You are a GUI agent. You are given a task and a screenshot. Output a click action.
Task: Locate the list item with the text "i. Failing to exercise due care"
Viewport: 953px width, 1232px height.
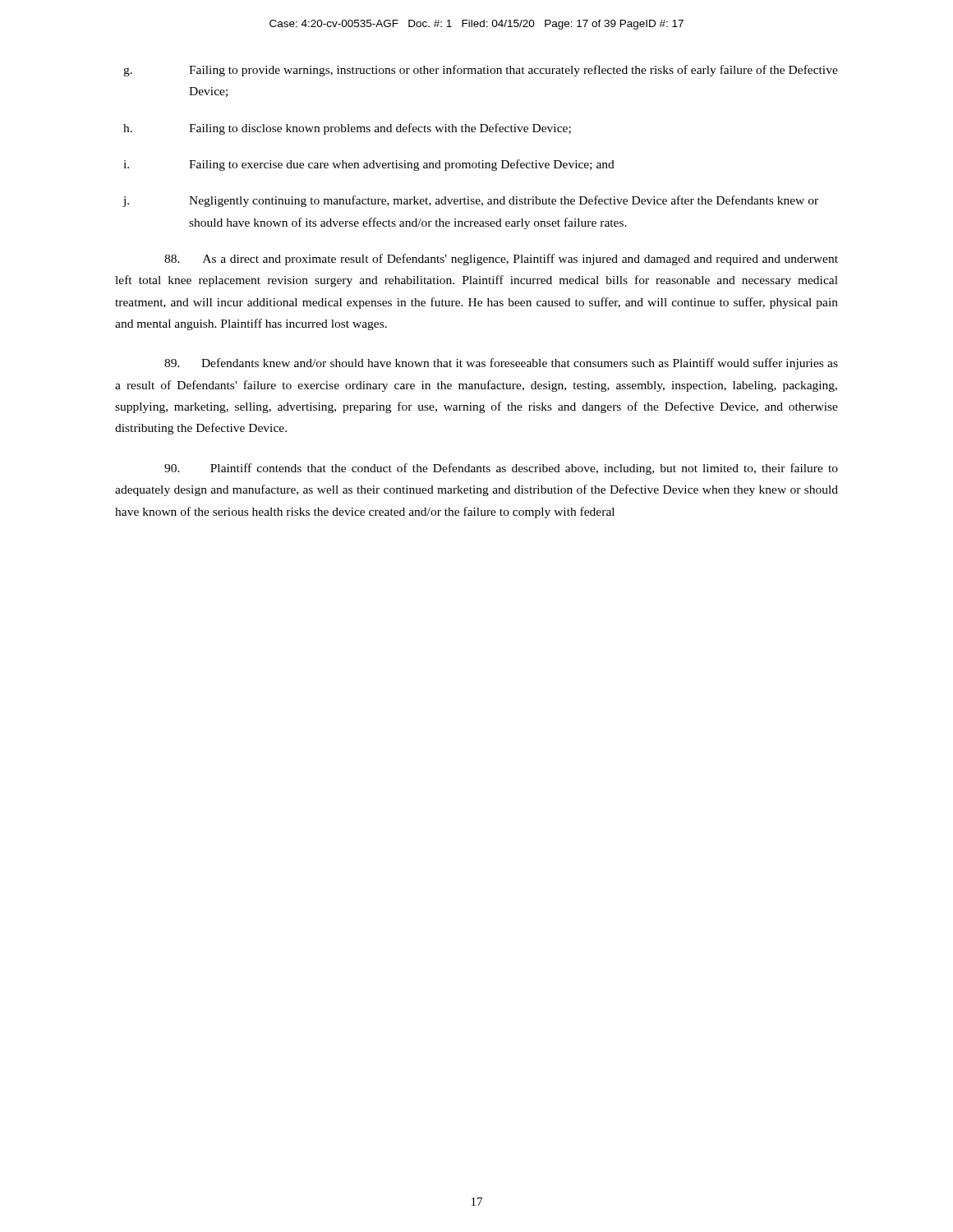click(x=476, y=164)
